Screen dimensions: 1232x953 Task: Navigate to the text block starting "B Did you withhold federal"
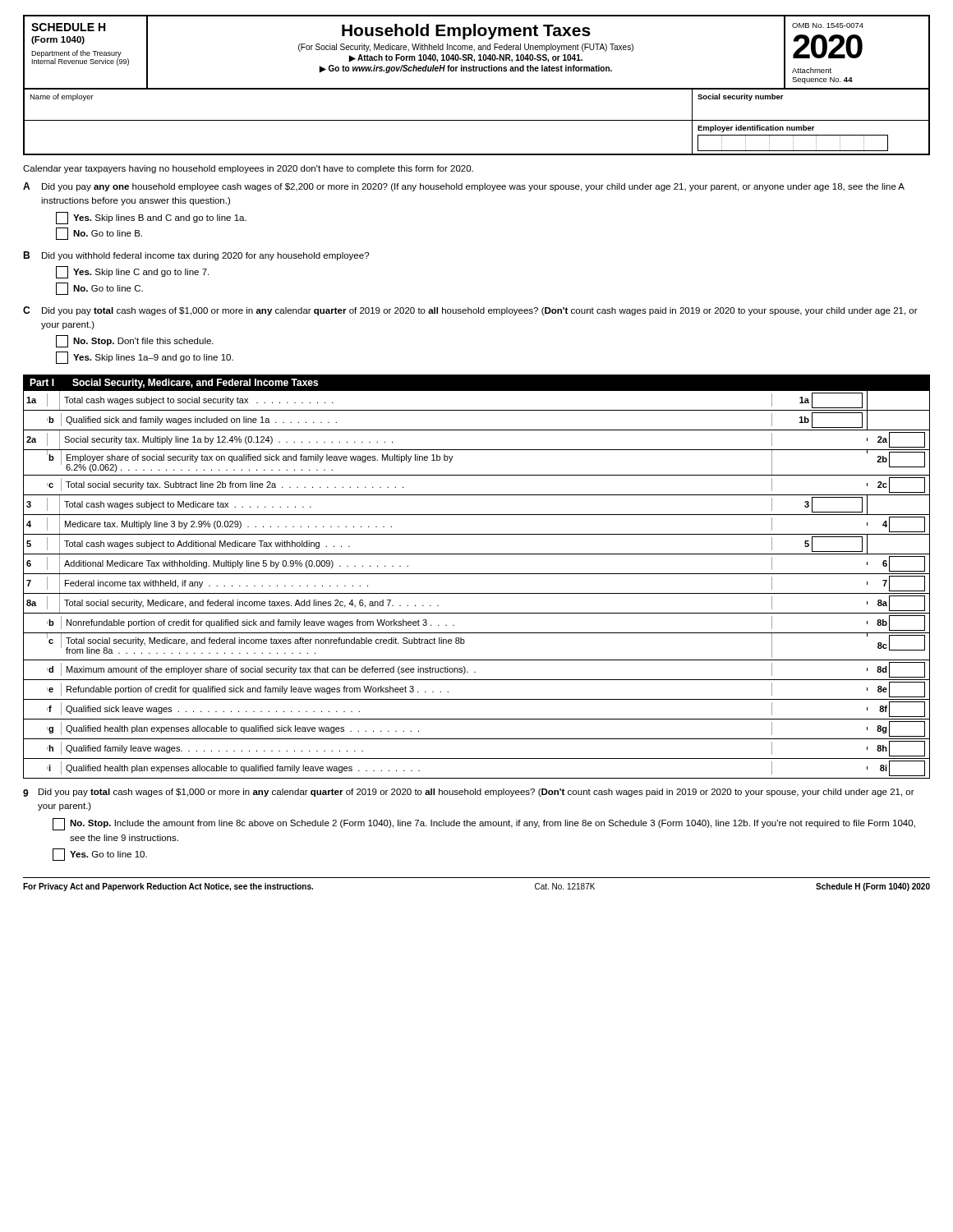click(196, 256)
